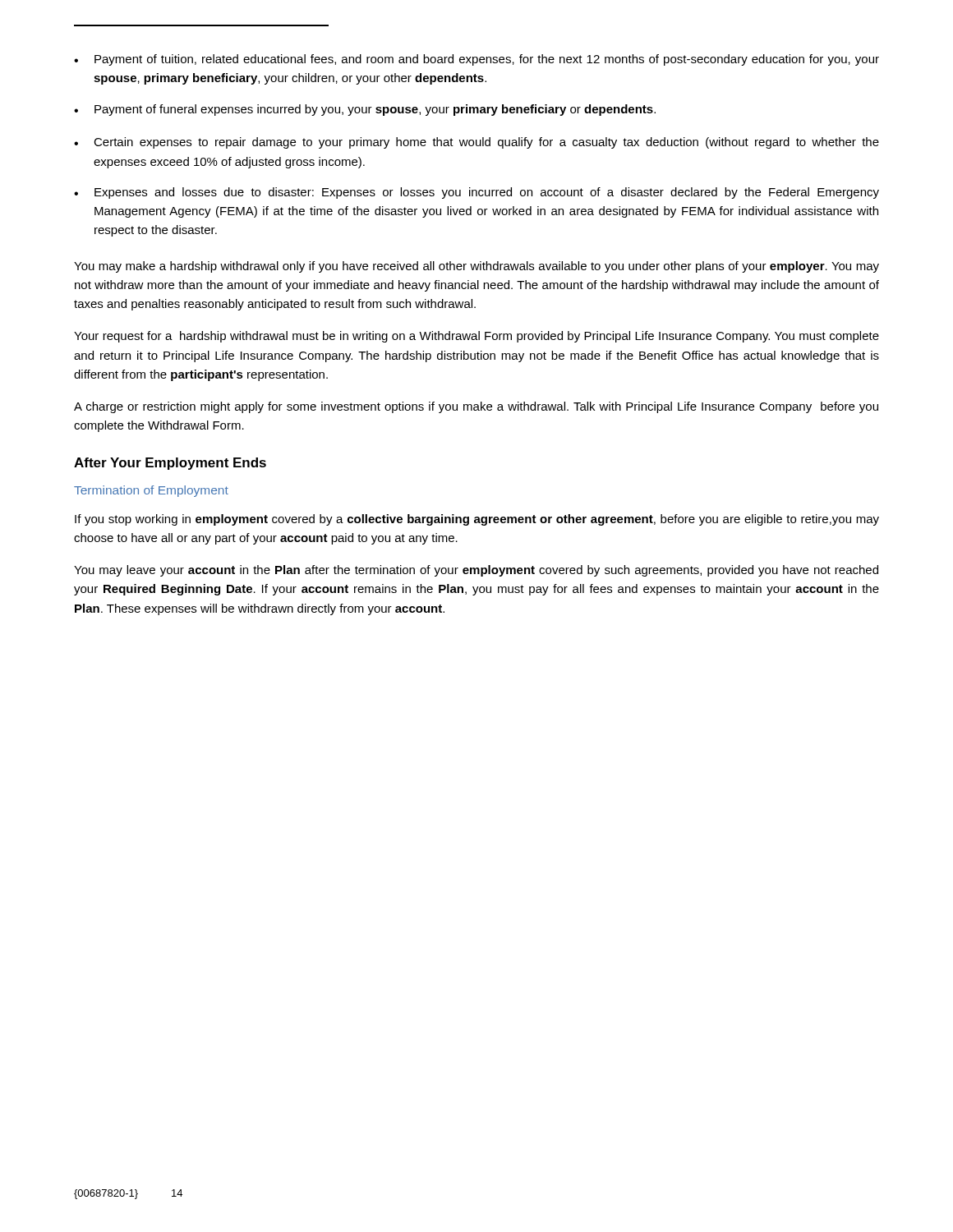Click the passage that begins "Your request for a"
The height and width of the screenshot is (1232, 953).
(476, 355)
